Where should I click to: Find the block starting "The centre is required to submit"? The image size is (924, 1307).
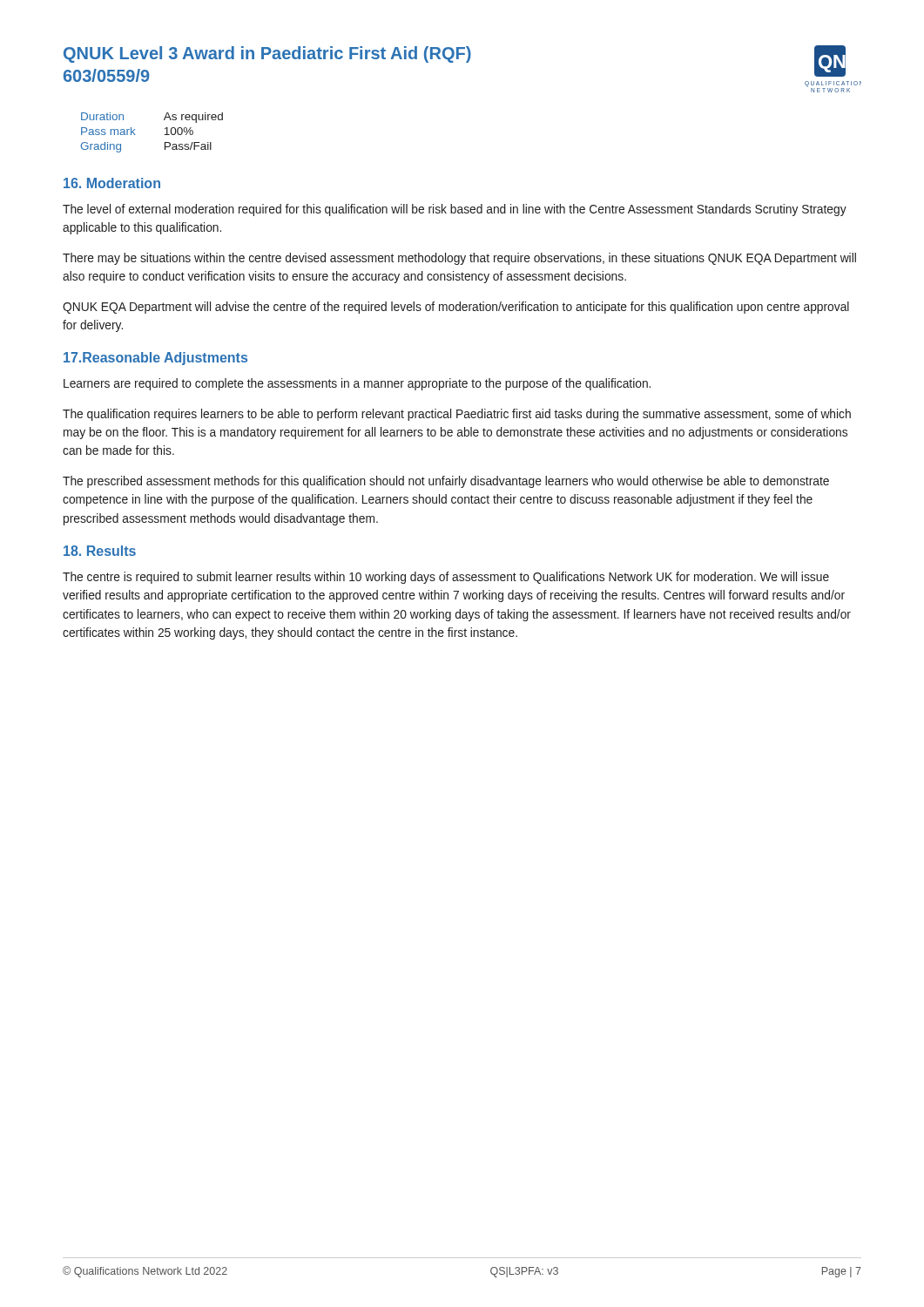pos(457,605)
